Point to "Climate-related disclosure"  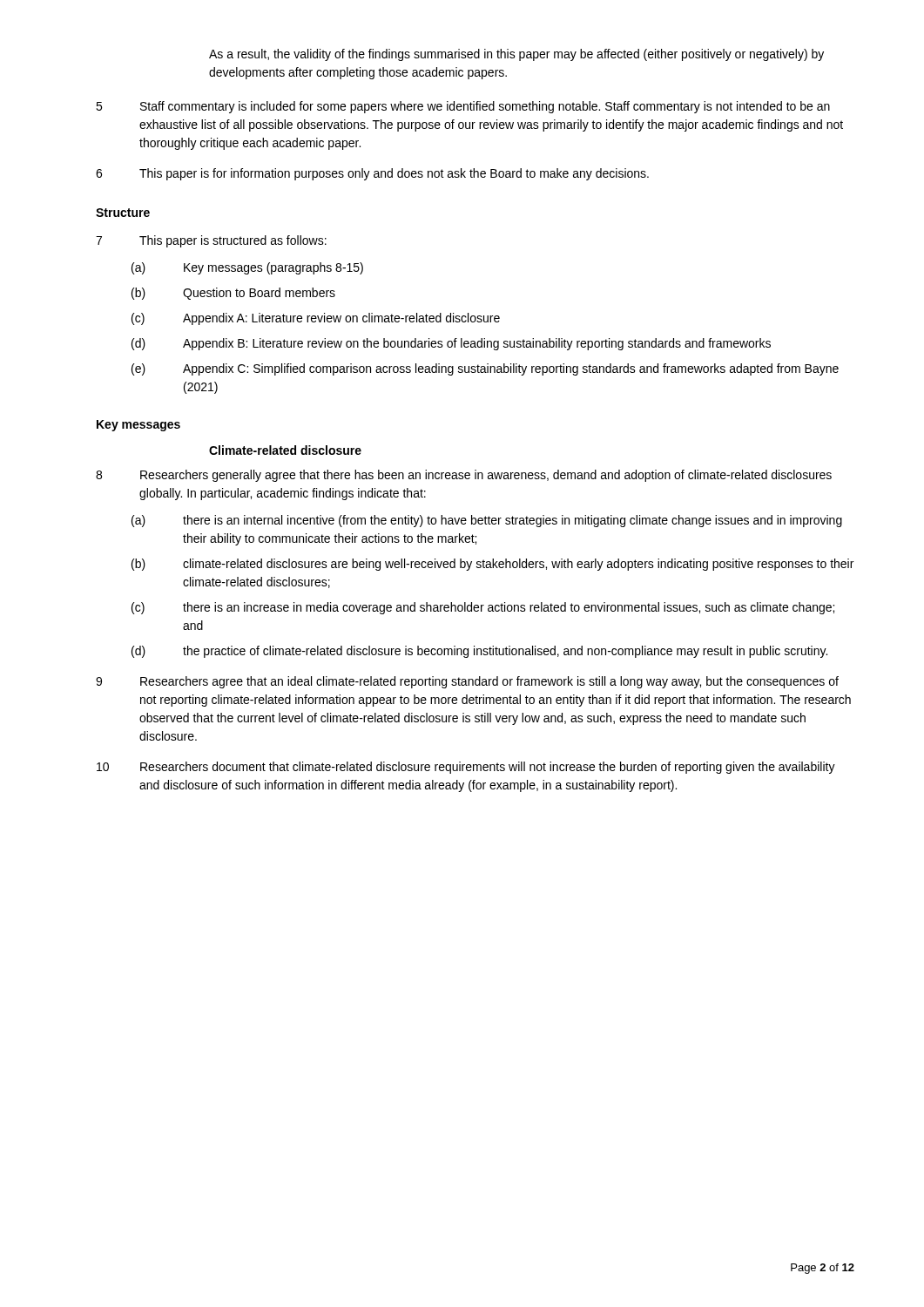[285, 450]
